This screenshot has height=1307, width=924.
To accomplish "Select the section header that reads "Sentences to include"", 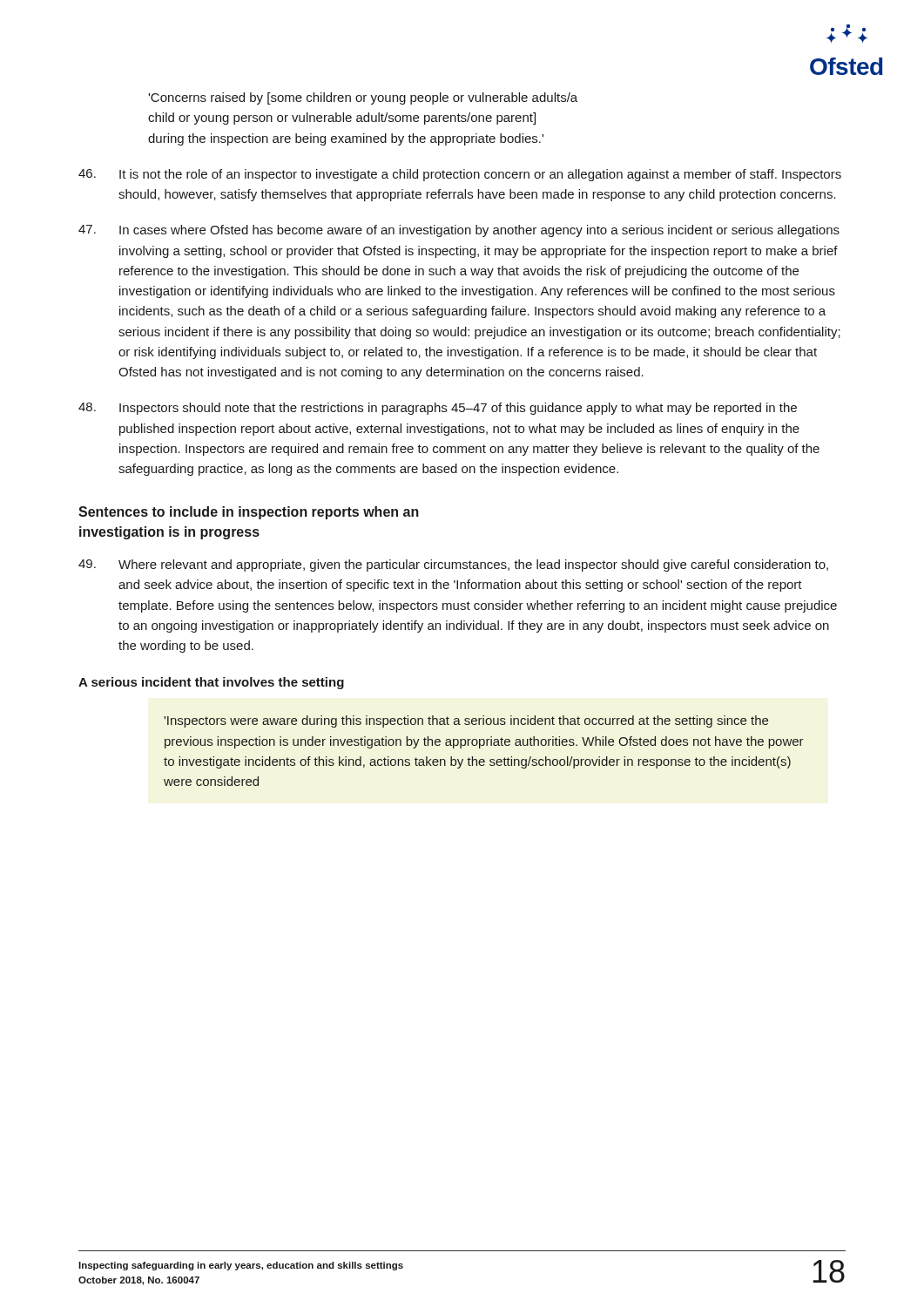I will click(x=249, y=522).
